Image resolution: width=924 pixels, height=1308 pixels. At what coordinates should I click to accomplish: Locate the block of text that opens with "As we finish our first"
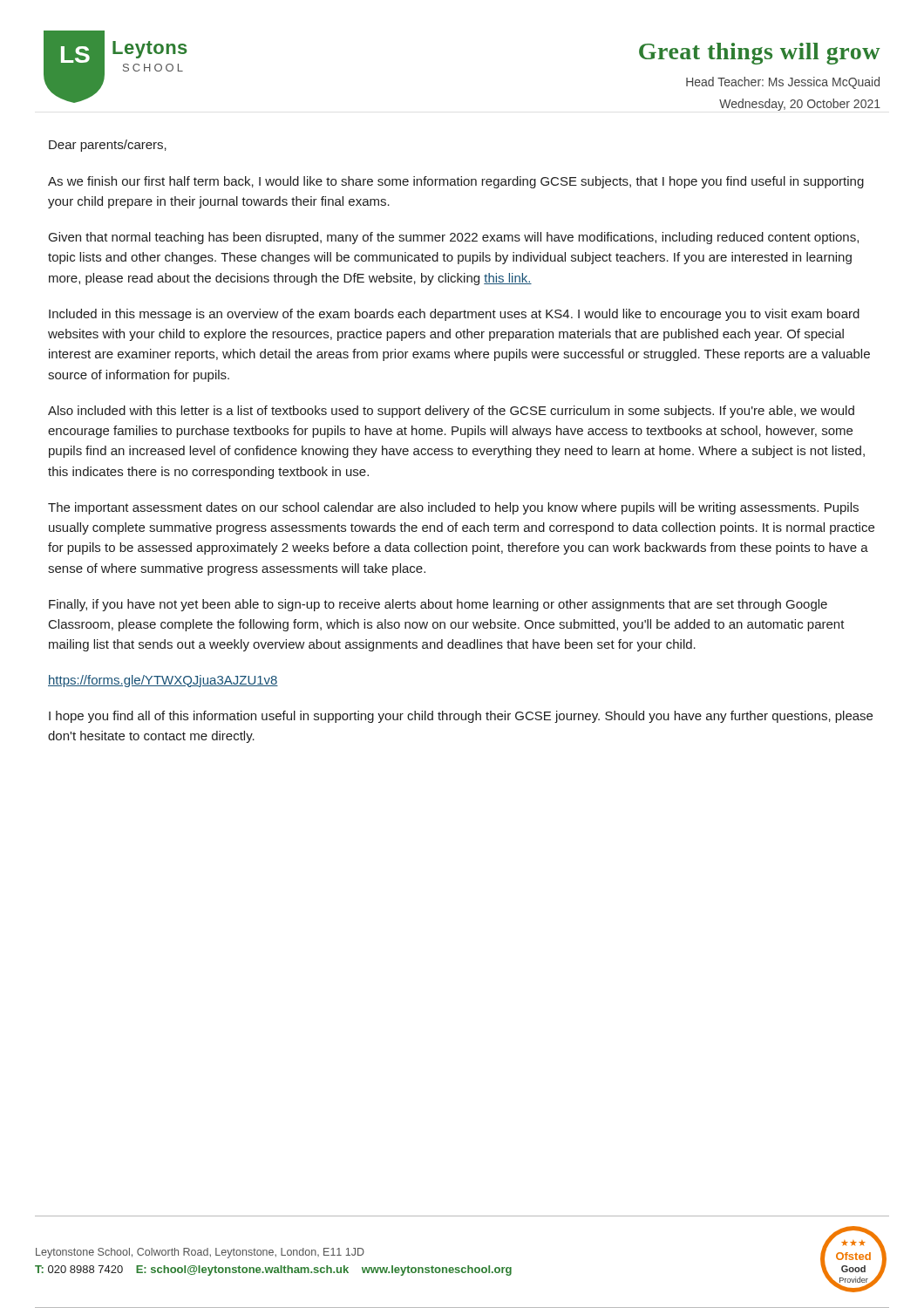tap(456, 191)
